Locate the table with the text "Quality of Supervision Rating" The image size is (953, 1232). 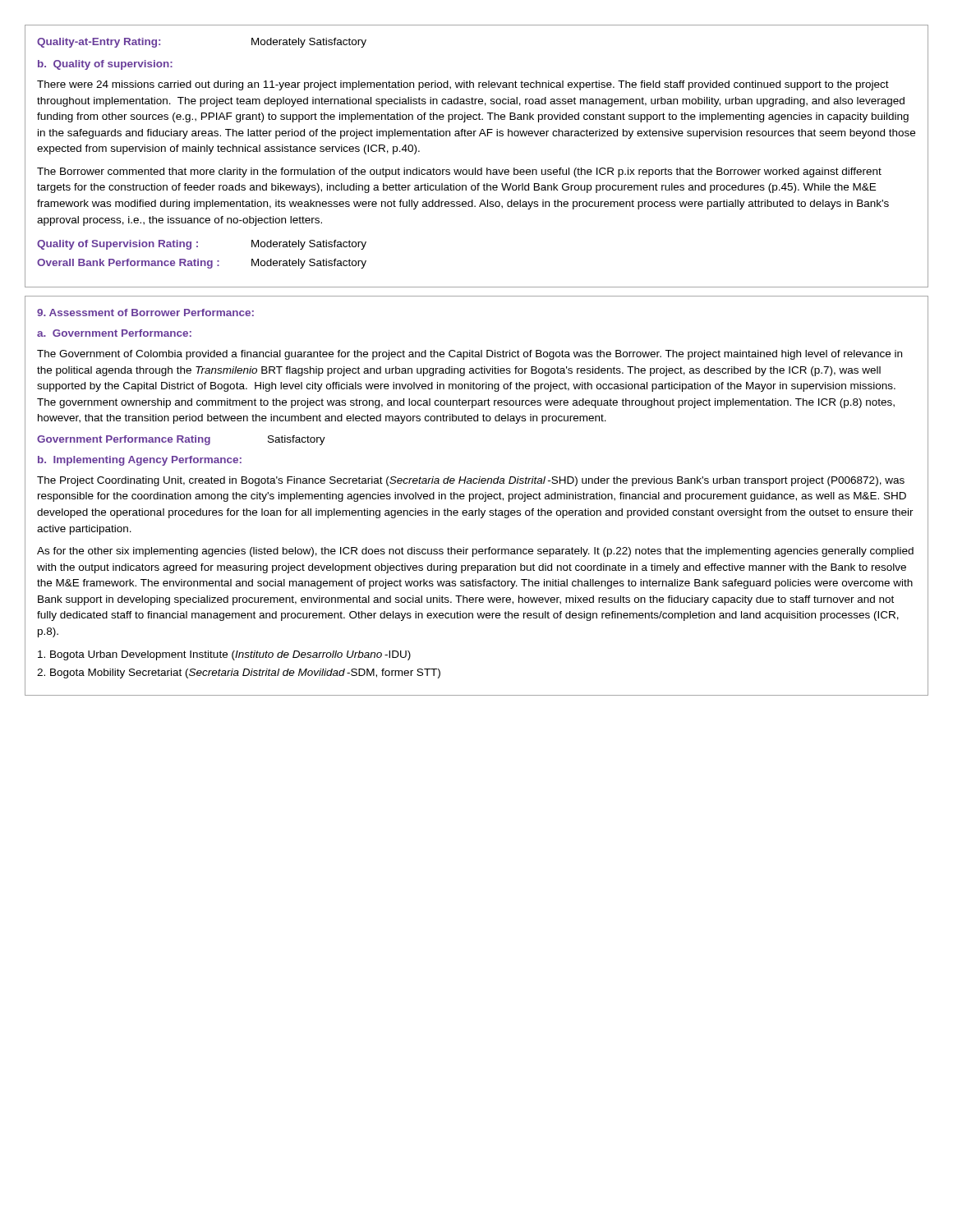(476, 244)
